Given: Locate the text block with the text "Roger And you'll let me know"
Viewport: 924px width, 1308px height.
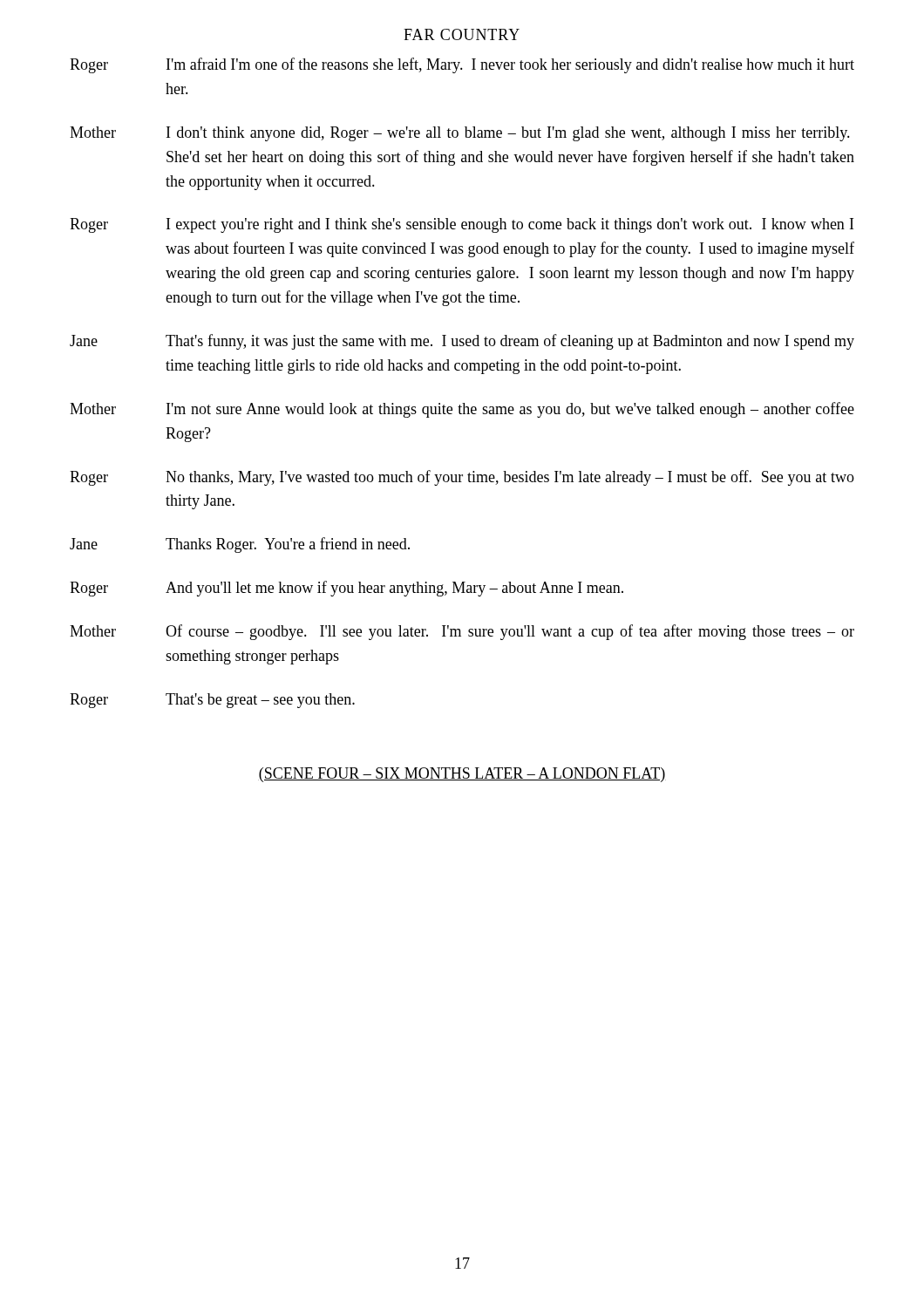Looking at the screenshot, I should click(x=462, y=589).
